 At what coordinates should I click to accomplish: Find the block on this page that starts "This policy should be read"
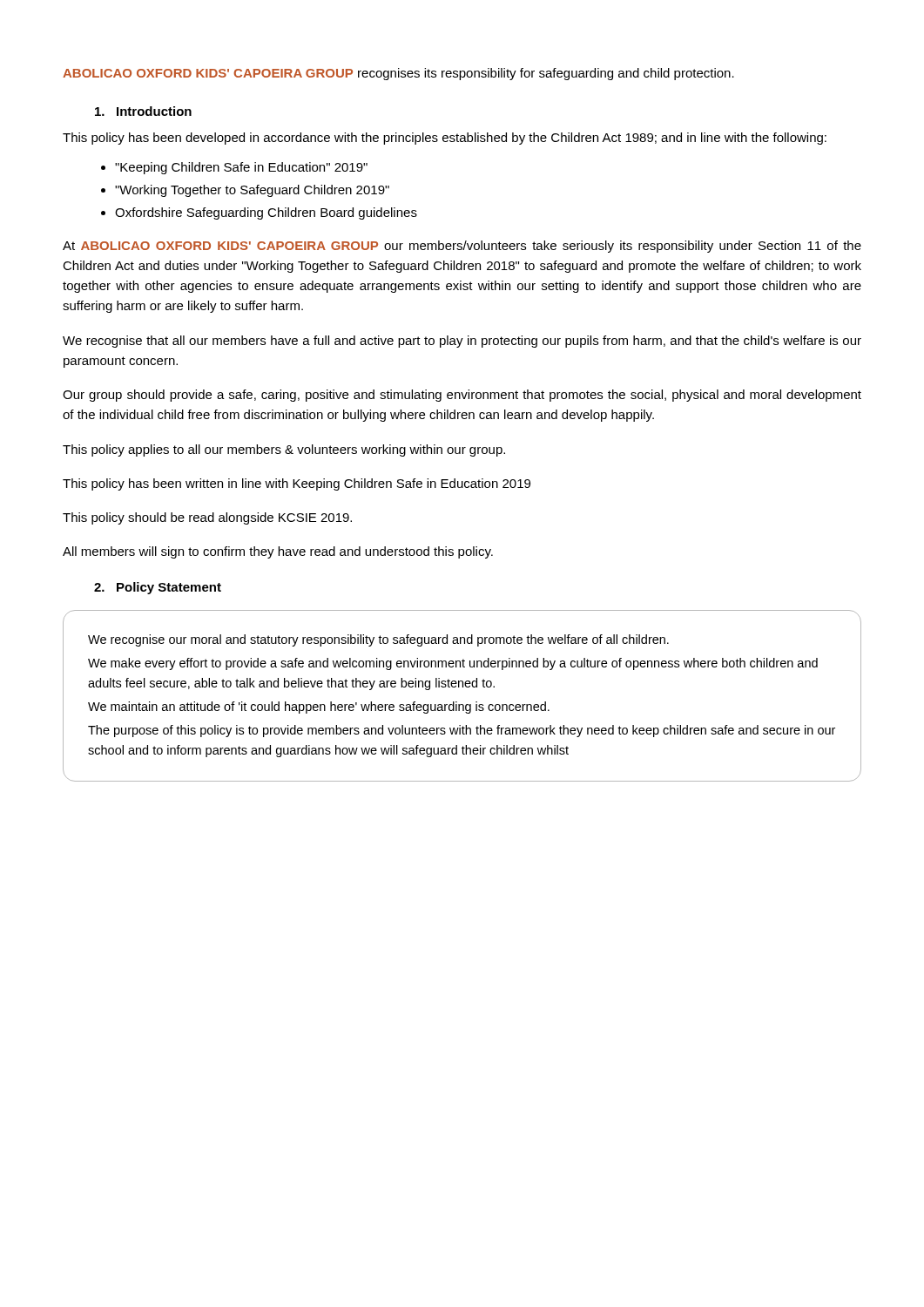[x=208, y=517]
